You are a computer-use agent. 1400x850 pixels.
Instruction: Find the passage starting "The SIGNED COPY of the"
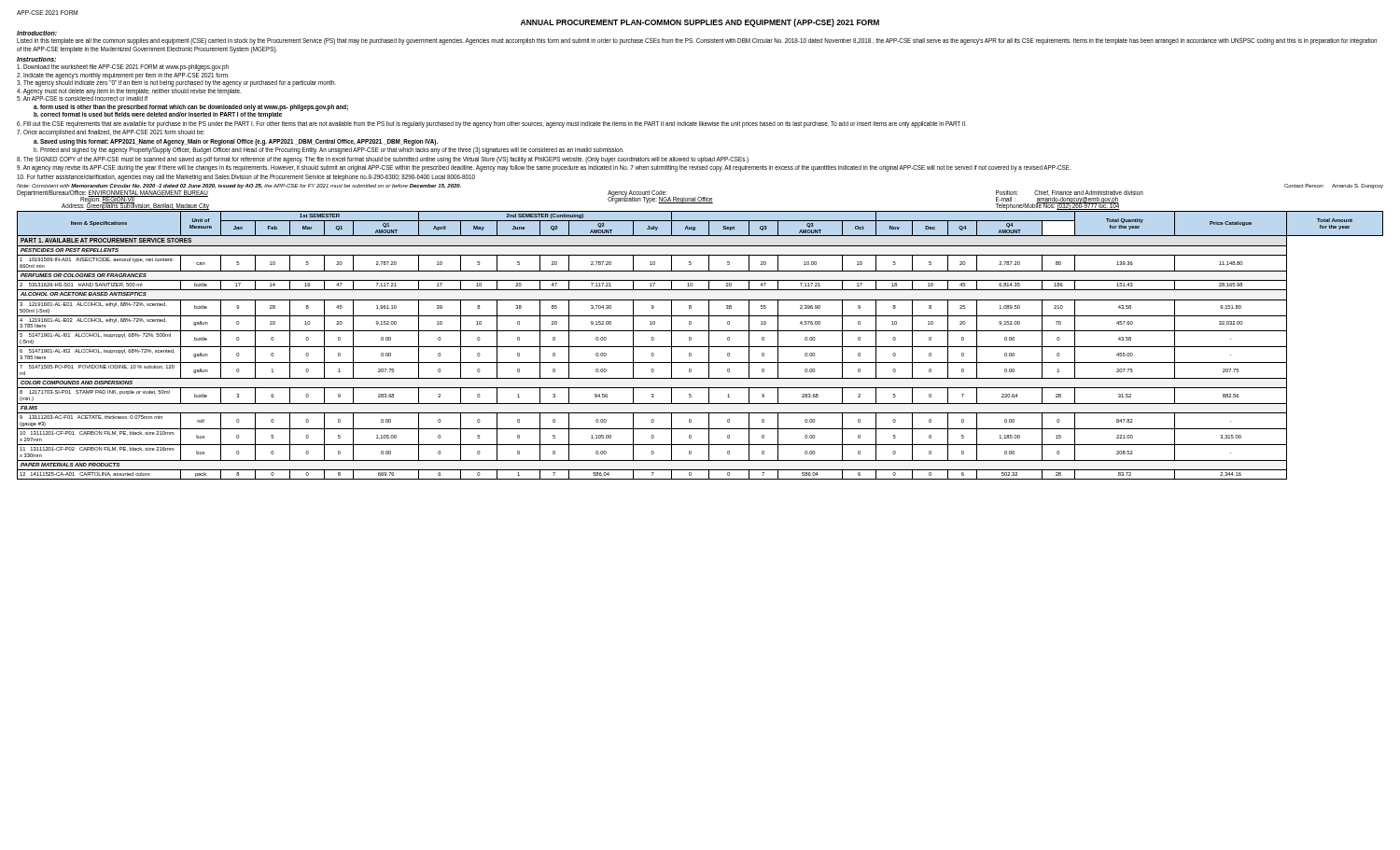383,159
